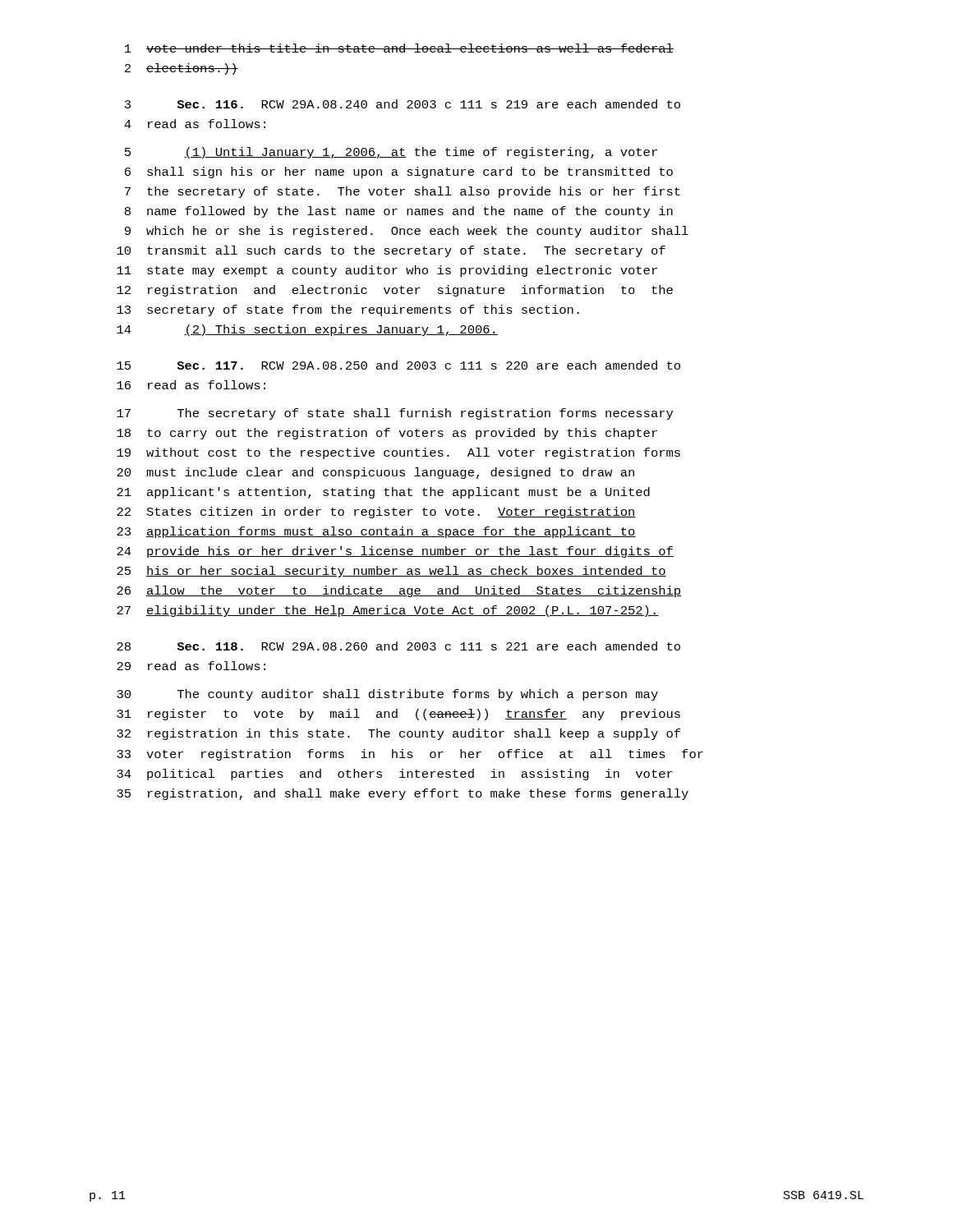Locate the element starting "20 must include clear and conspicuous"
This screenshot has height=1232, width=953.
(476, 473)
